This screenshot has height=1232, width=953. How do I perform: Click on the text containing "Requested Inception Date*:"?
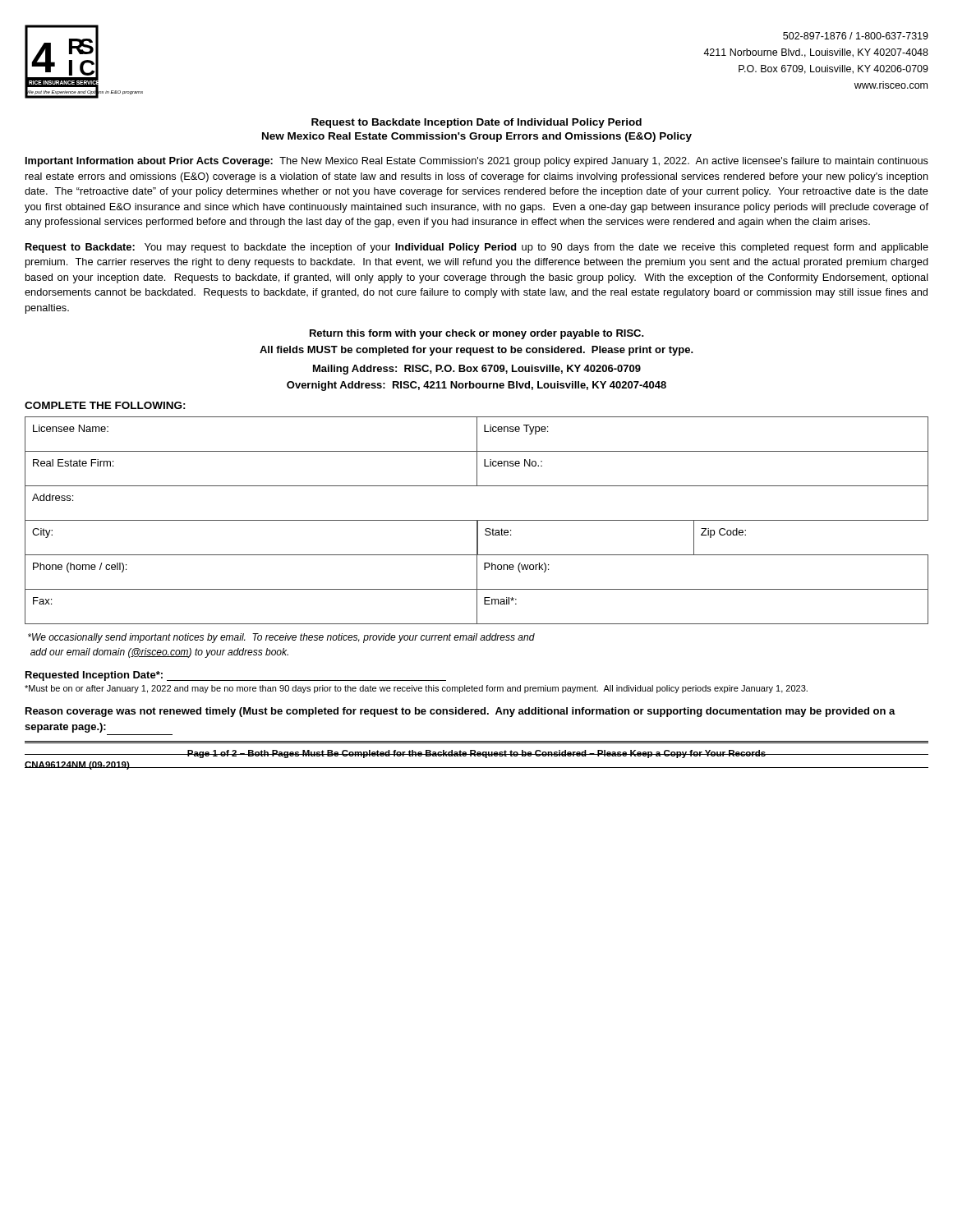click(235, 675)
